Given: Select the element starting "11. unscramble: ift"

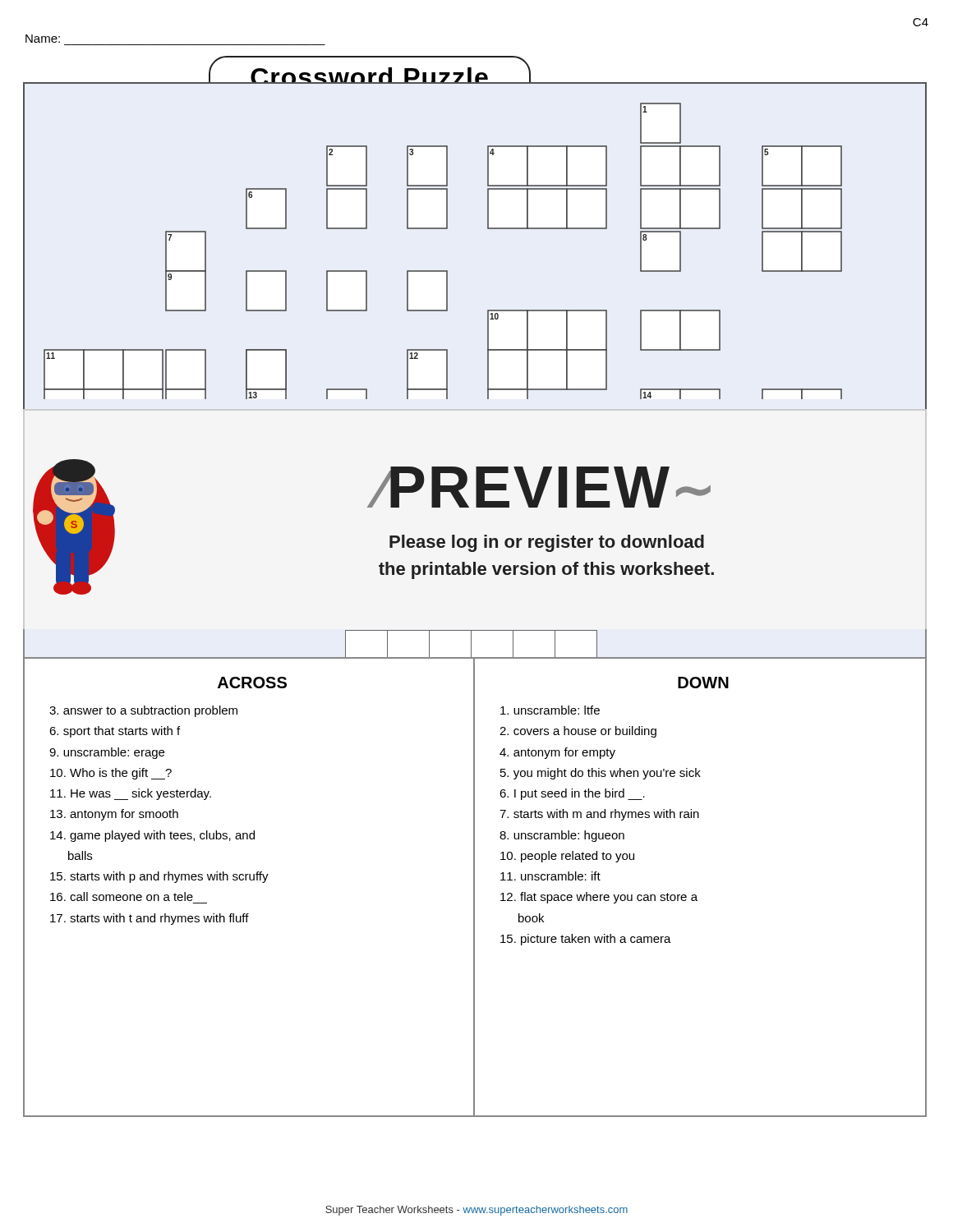Looking at the screenshot, I should [550, 876].
